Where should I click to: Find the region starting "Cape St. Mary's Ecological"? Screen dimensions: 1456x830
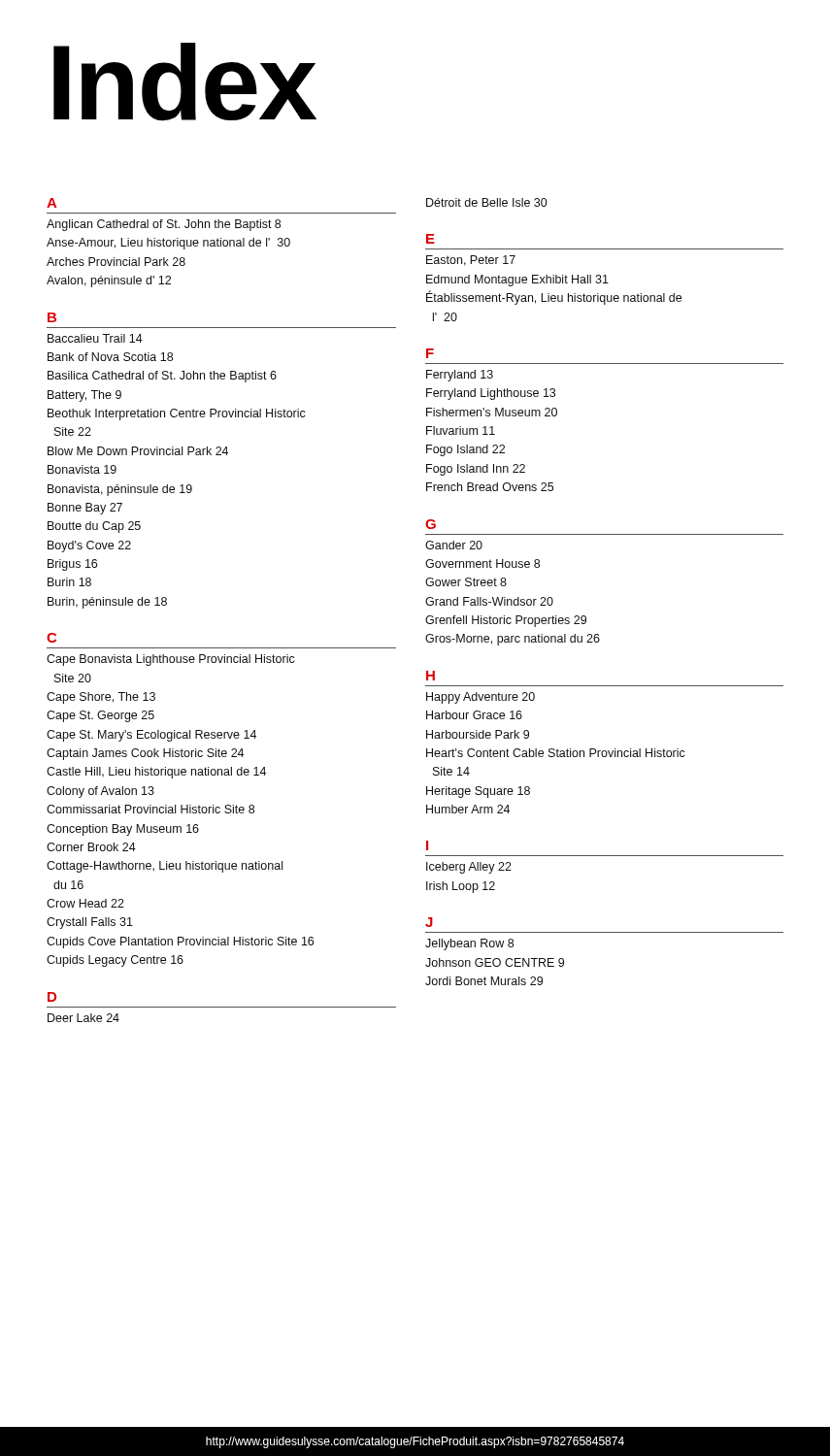(152, 734)
